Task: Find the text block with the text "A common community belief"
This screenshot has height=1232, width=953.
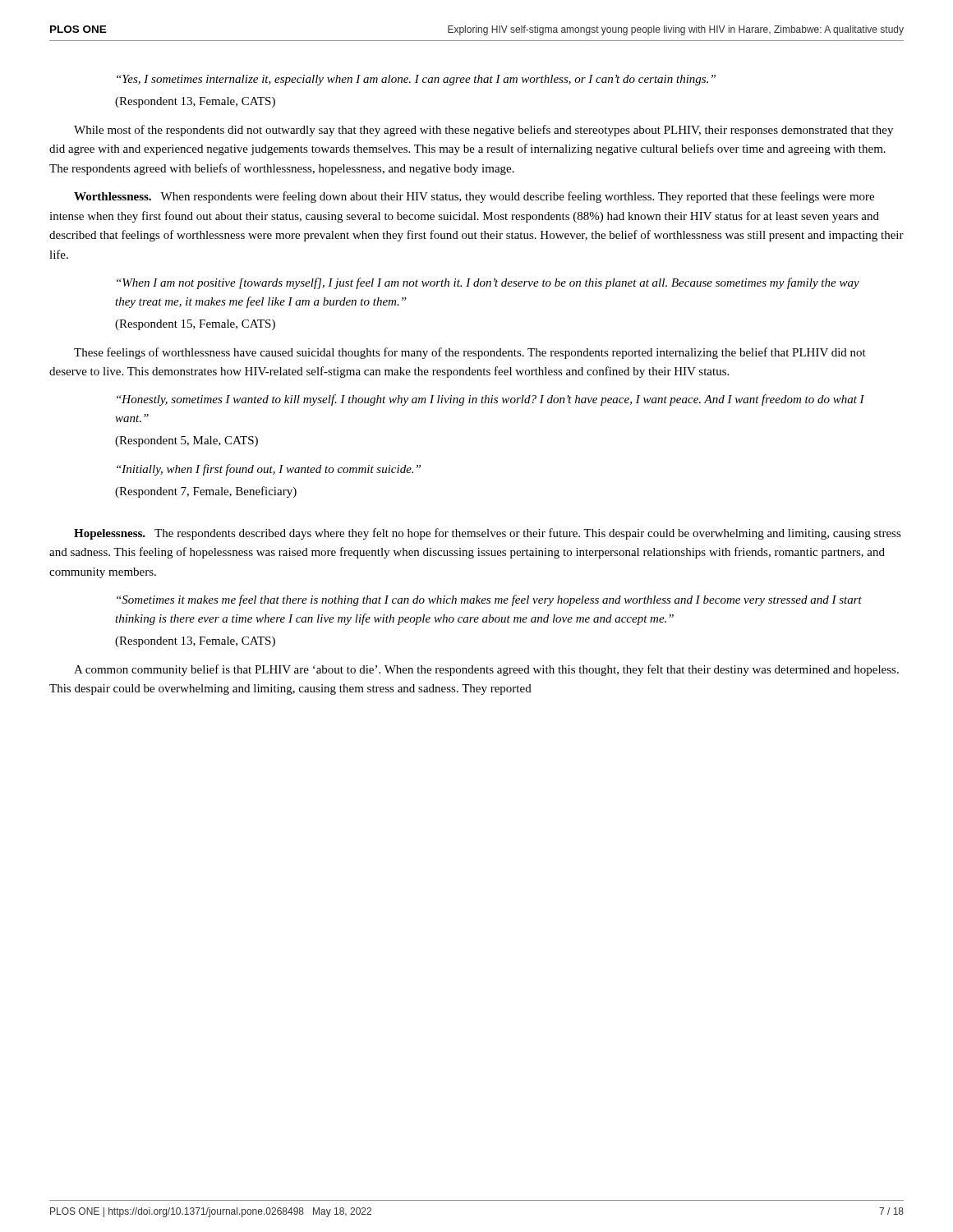Action: 476,680
